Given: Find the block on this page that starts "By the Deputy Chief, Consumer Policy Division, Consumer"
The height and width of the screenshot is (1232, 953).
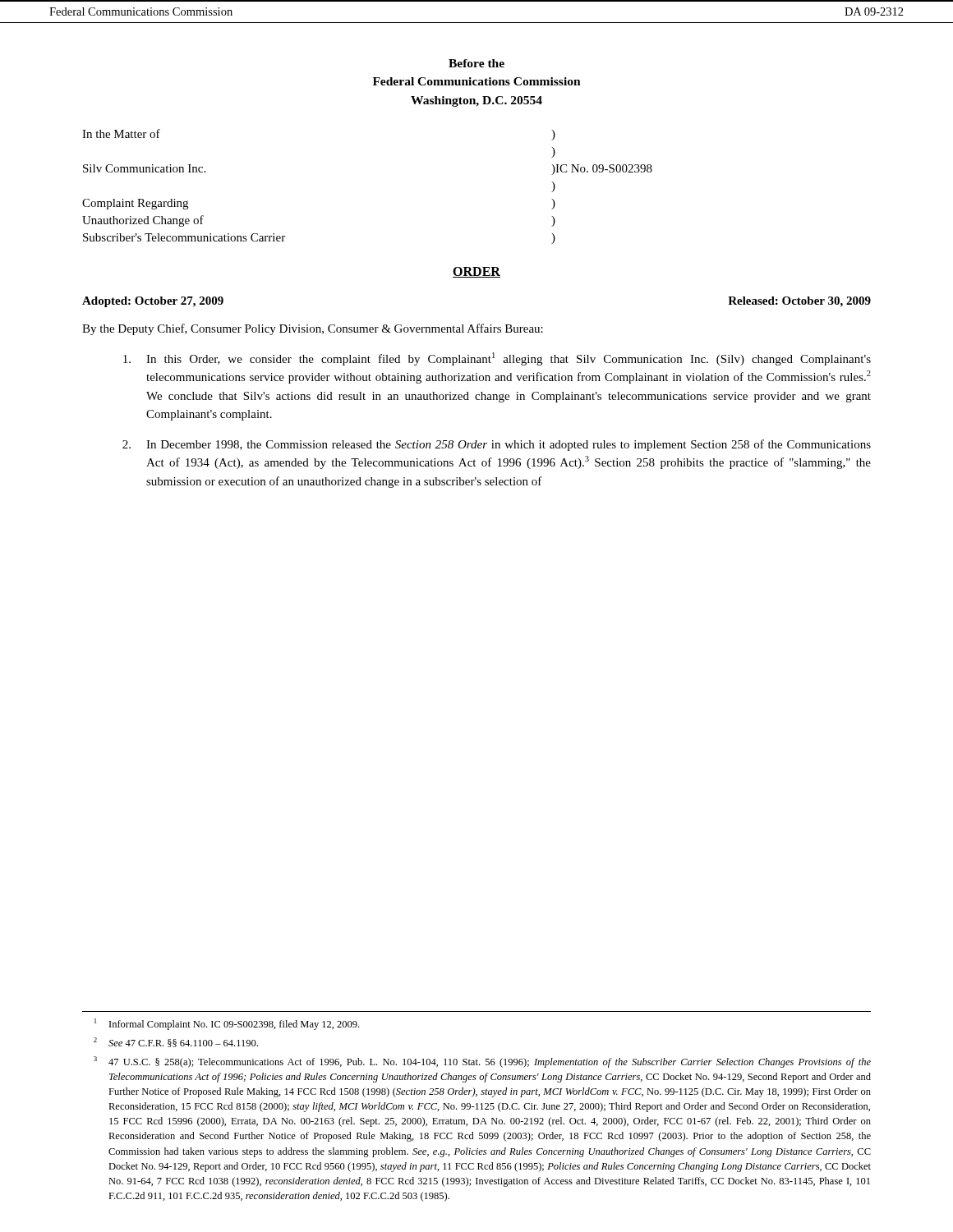Looking at the screenshot, I should [313, 329].
